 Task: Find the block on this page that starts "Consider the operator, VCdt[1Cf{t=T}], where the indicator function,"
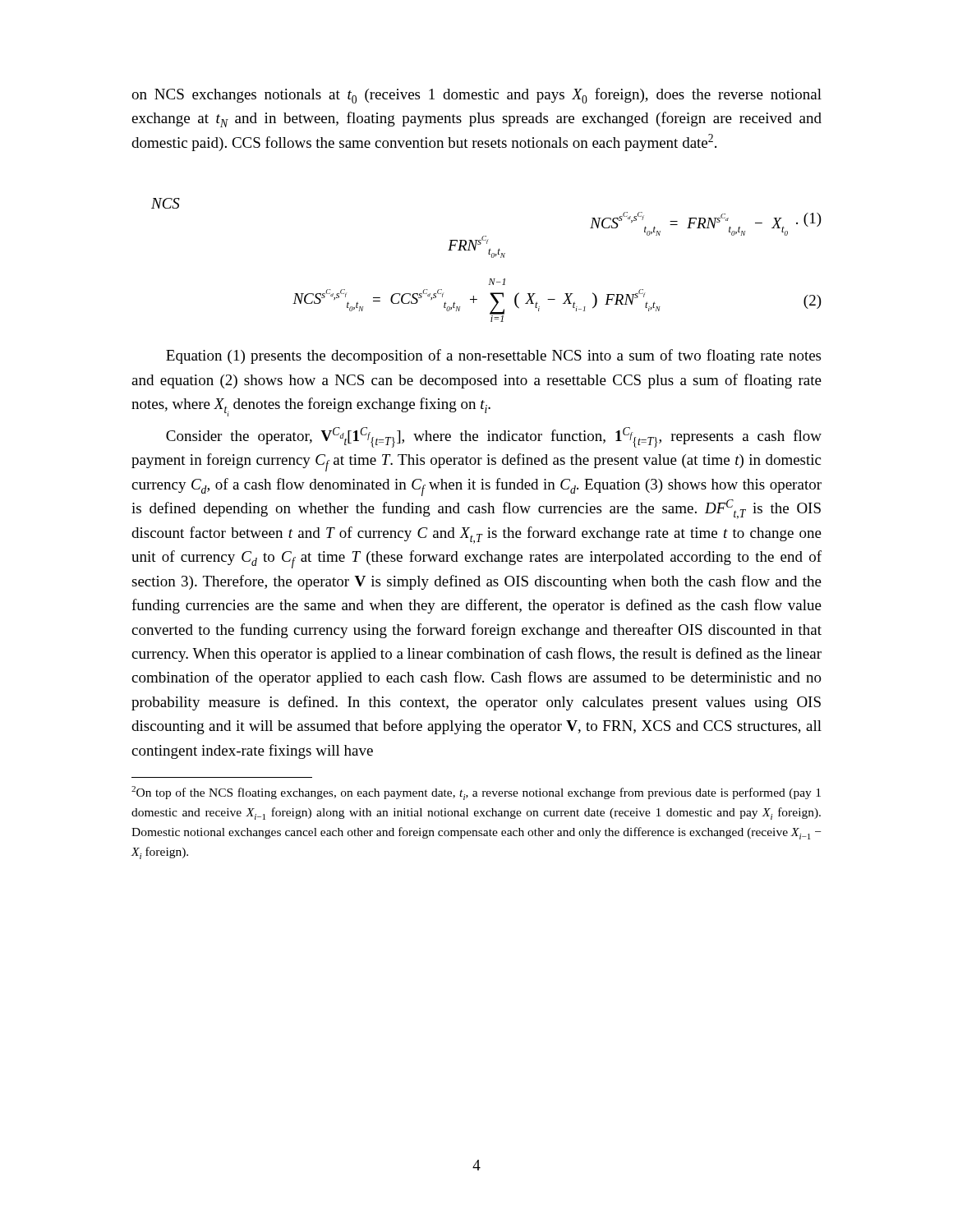click(476, 593)
